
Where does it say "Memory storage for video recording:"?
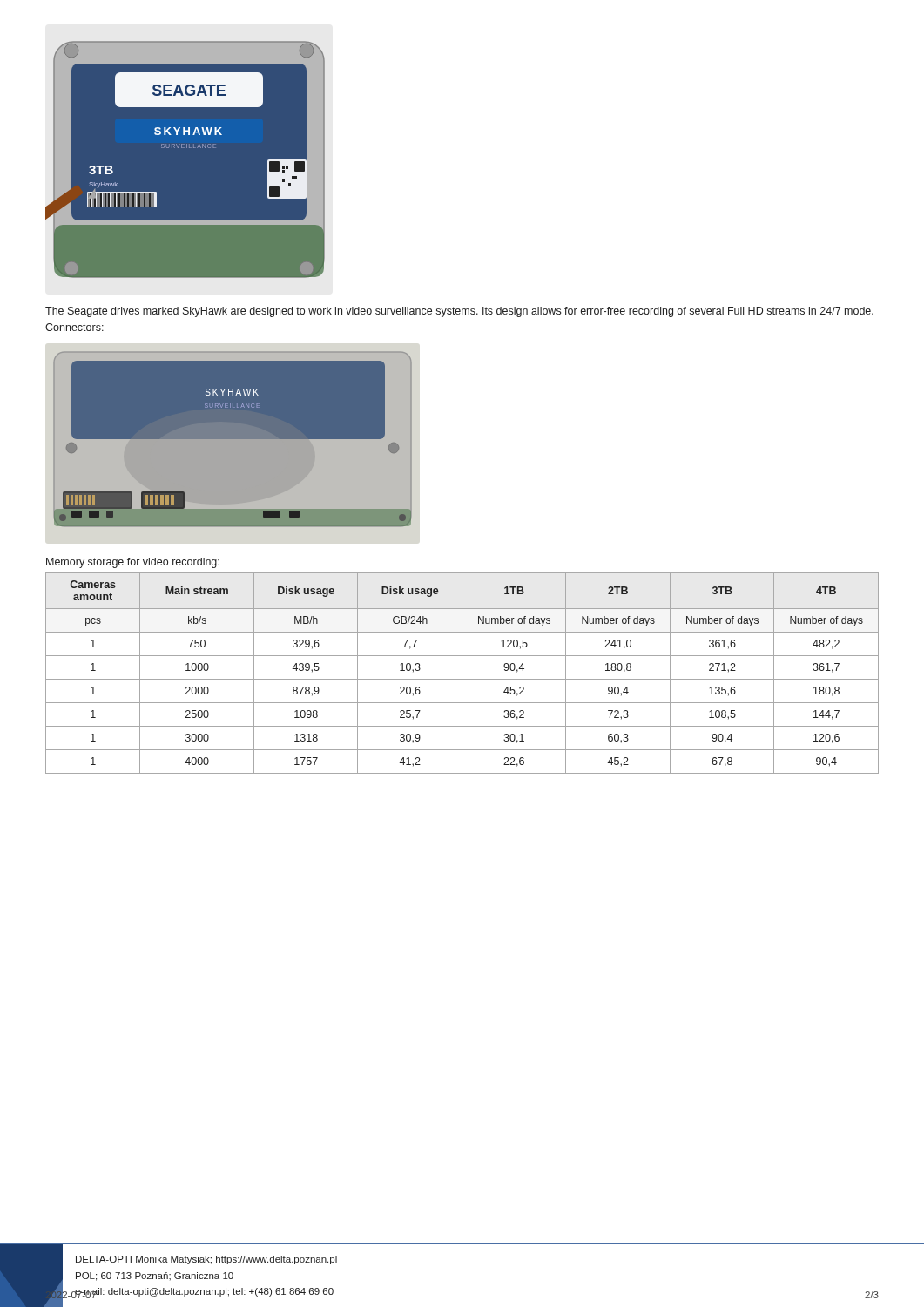(133, 562)
